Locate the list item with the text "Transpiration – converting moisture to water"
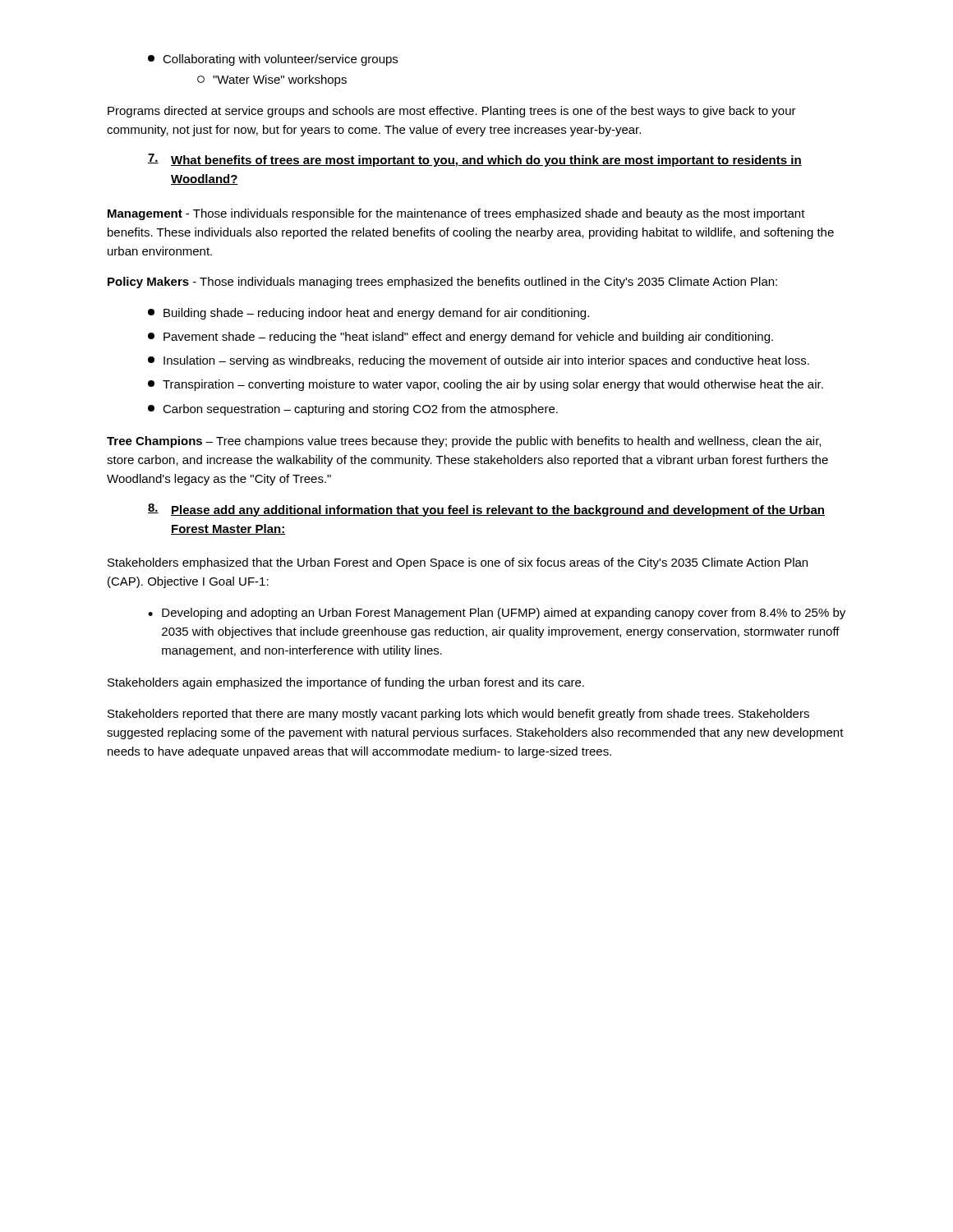Image resolution: width=953 pixels, height=1232 pixels. [497, 384]
